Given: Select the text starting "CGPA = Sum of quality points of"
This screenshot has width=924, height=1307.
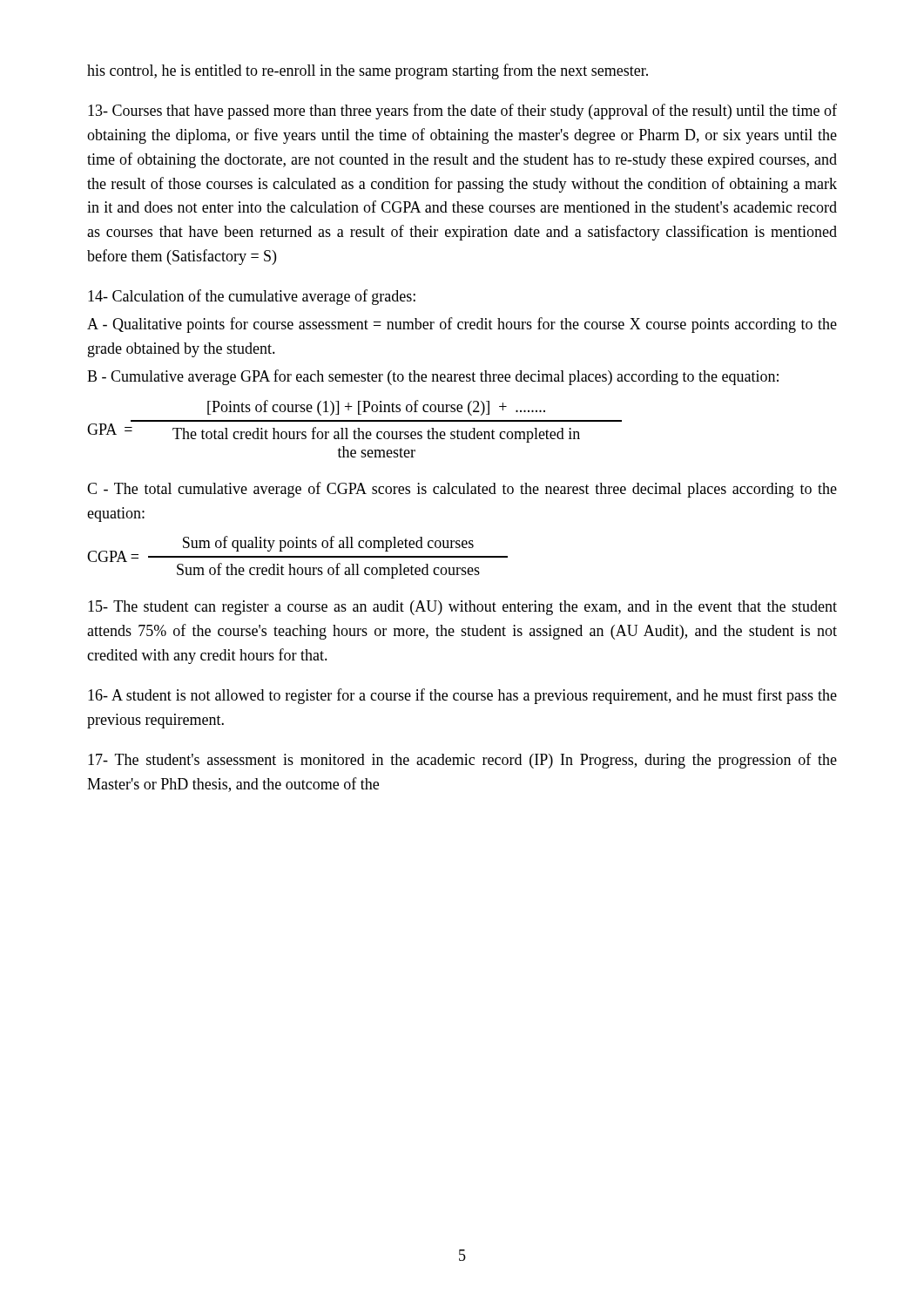Looking at the screenshot, I should click(x=462, y=557).
